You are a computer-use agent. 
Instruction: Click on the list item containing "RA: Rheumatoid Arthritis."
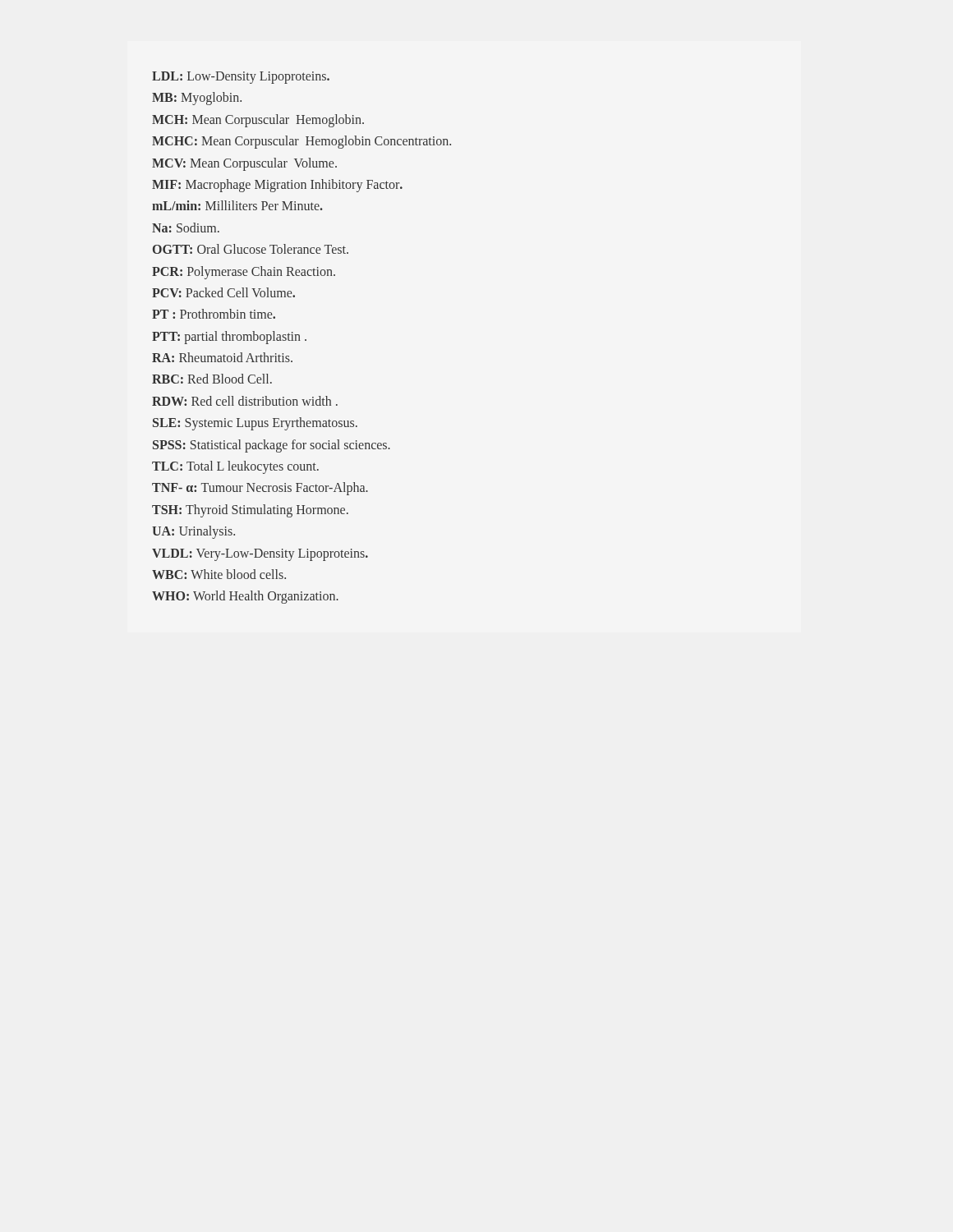tap(223, 358)
